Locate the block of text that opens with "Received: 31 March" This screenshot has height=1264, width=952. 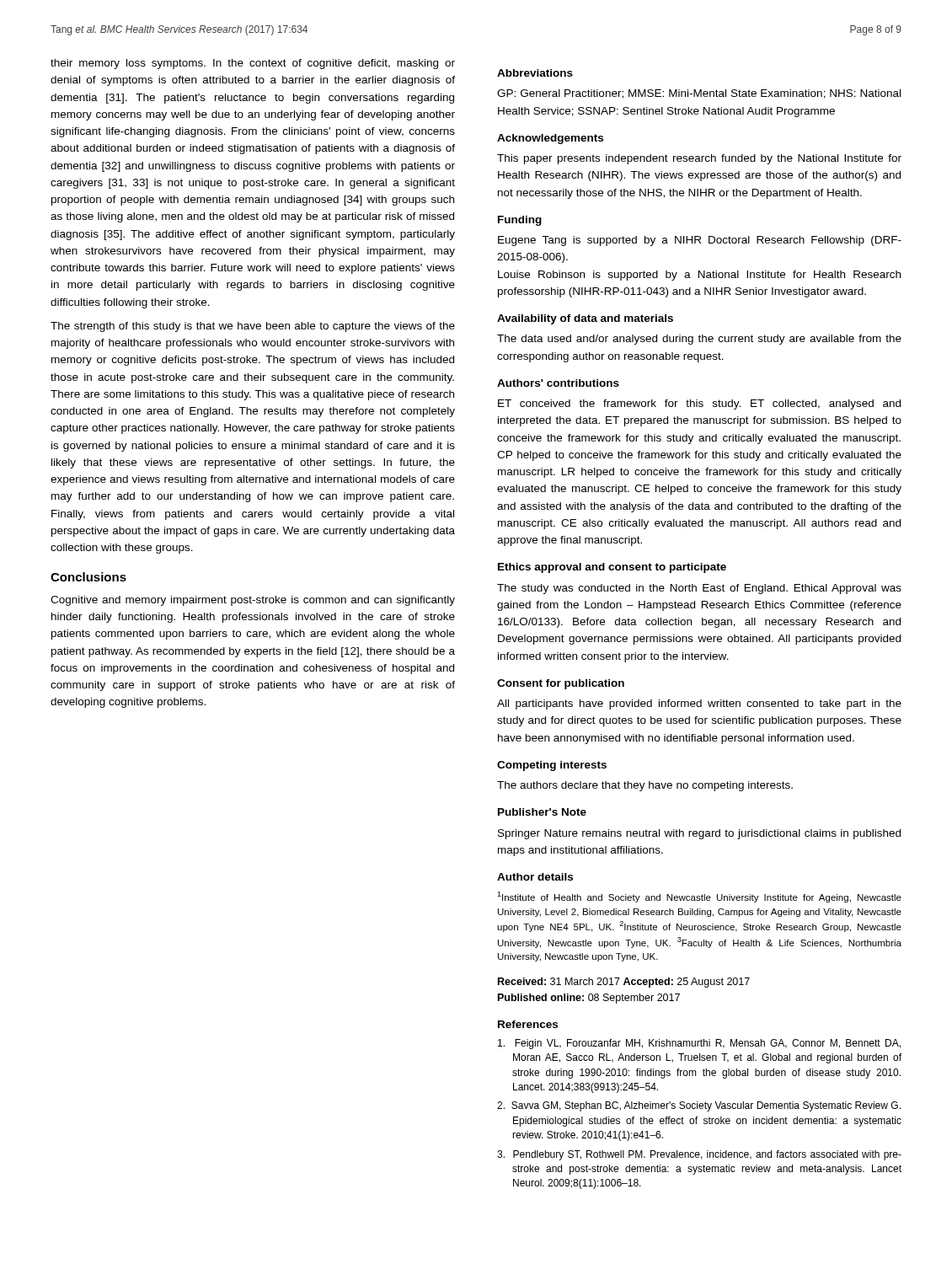pyautogui.click(x=699, y=990)
